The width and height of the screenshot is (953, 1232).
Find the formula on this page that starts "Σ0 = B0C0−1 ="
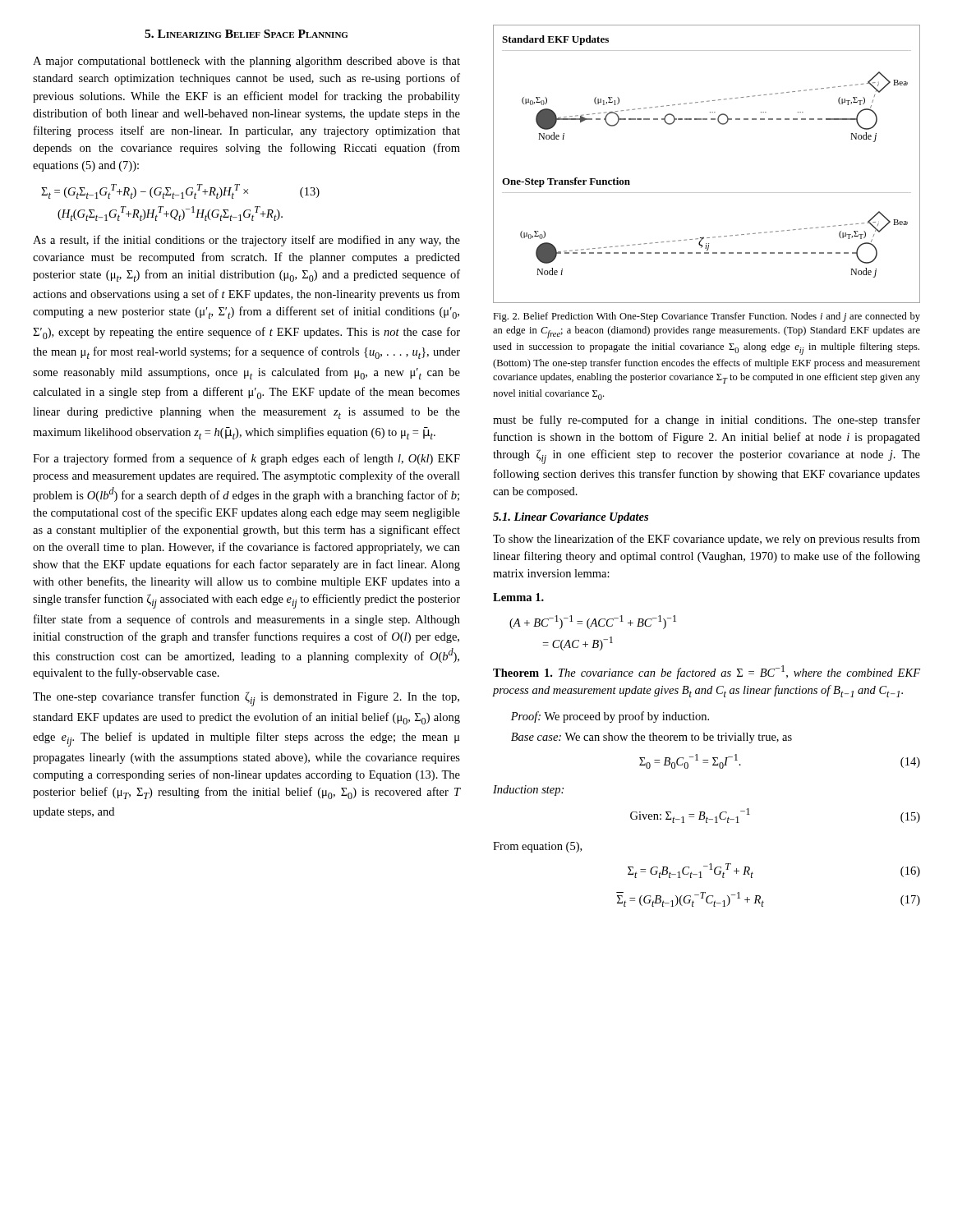click(707, 762)
